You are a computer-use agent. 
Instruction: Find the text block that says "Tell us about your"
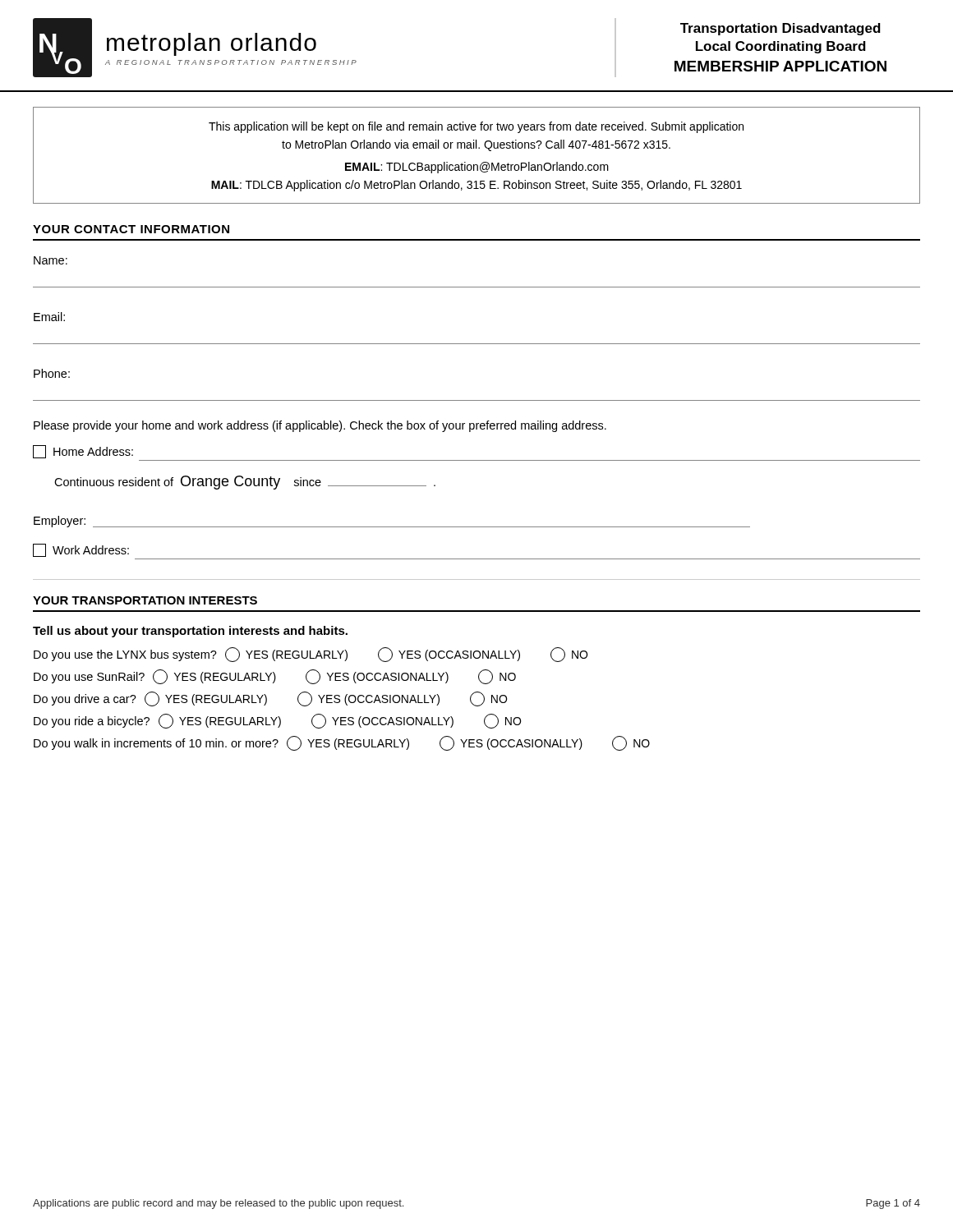click(x=191, y=630)
